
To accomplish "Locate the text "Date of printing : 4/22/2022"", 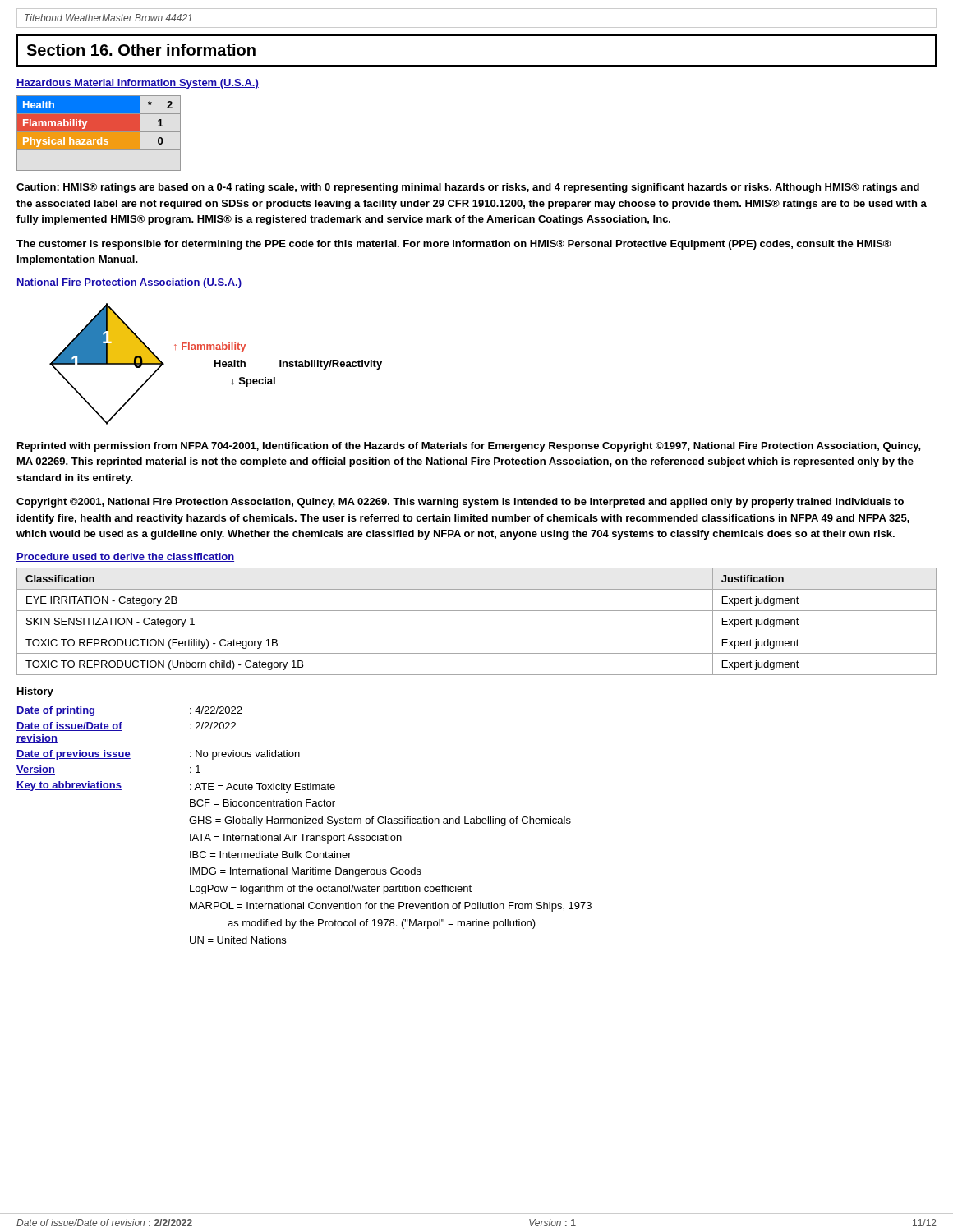I will pos(36,711).
